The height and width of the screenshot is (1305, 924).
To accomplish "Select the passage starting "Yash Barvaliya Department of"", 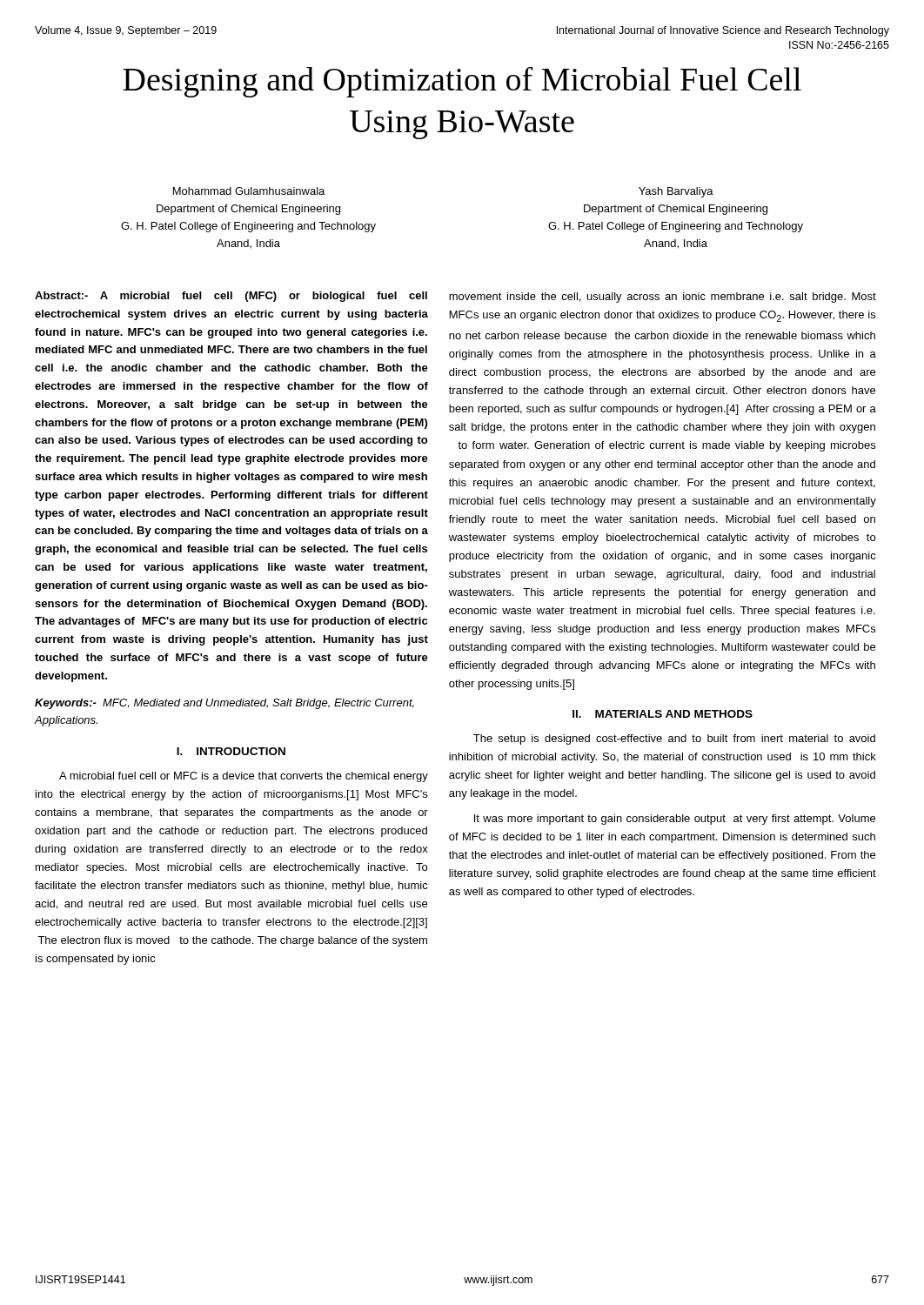I will pyautogui.click(x=676, y=217).
